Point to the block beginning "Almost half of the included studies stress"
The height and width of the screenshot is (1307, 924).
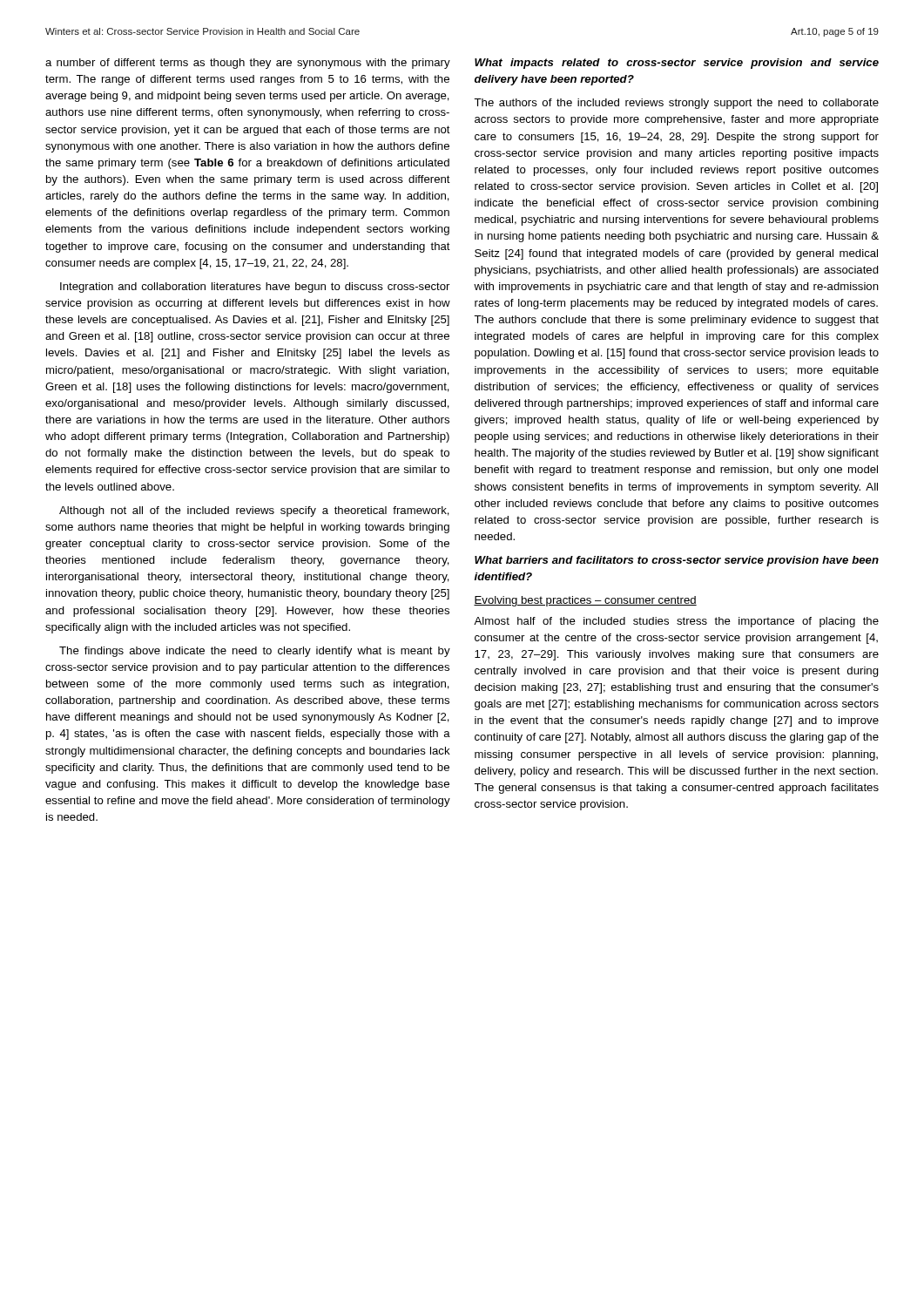pyautogui.click(x=676, y=712)
